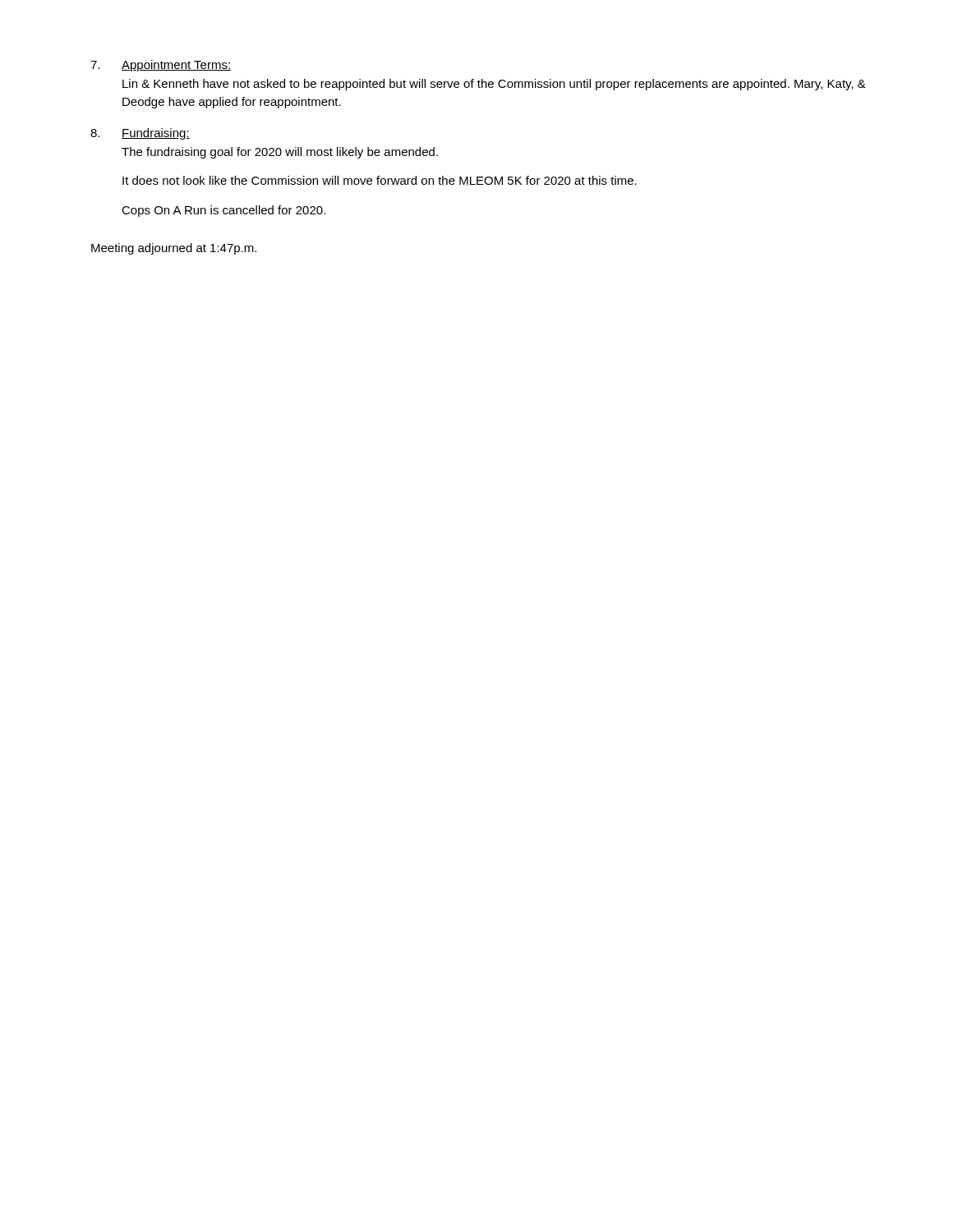Select the text starting "Meeting adjourned at 1:47p.m."
This screenshot has height=1232, width=953.
point(174,247)
